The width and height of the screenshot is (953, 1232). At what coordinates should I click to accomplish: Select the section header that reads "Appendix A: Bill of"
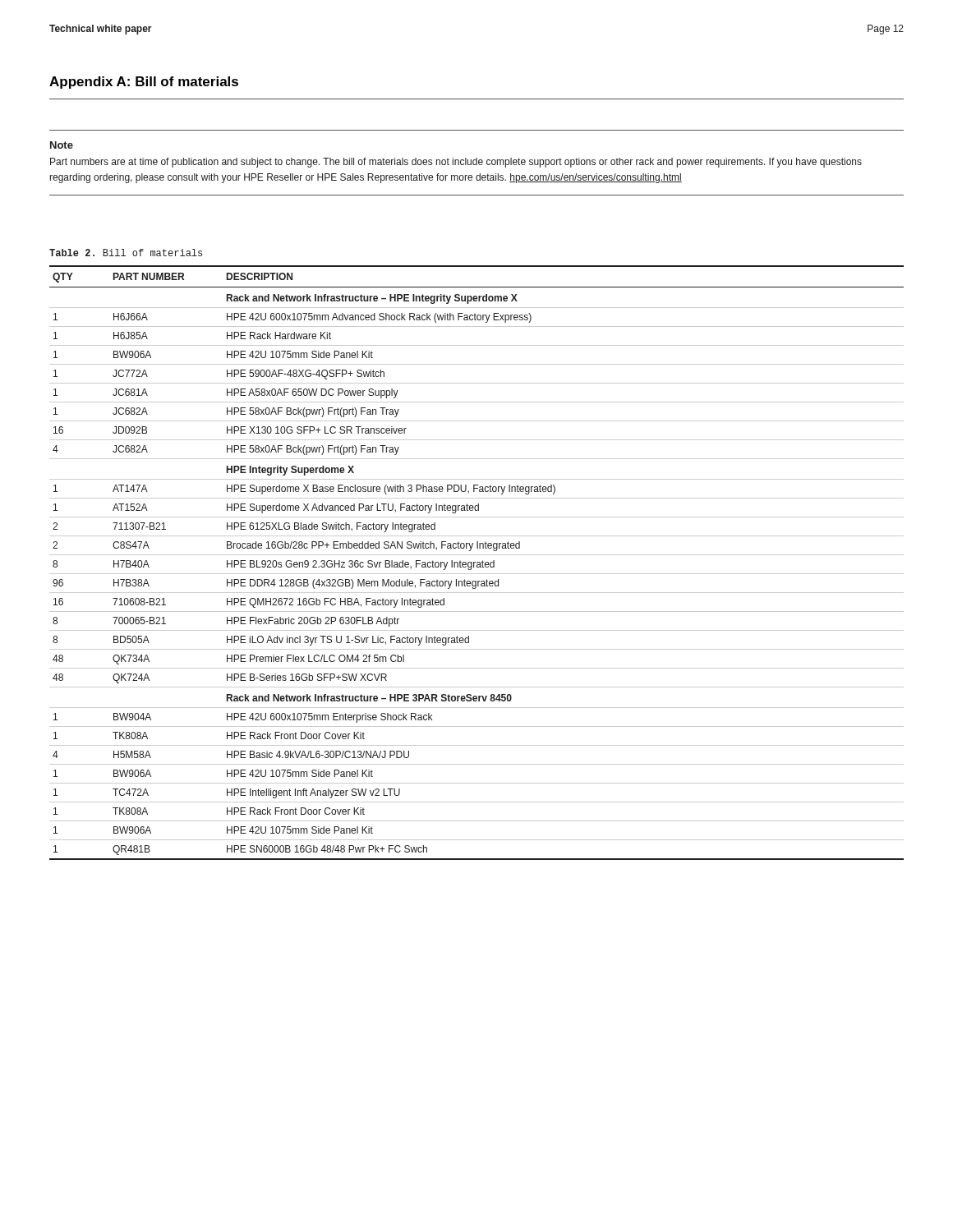(476, 87)
